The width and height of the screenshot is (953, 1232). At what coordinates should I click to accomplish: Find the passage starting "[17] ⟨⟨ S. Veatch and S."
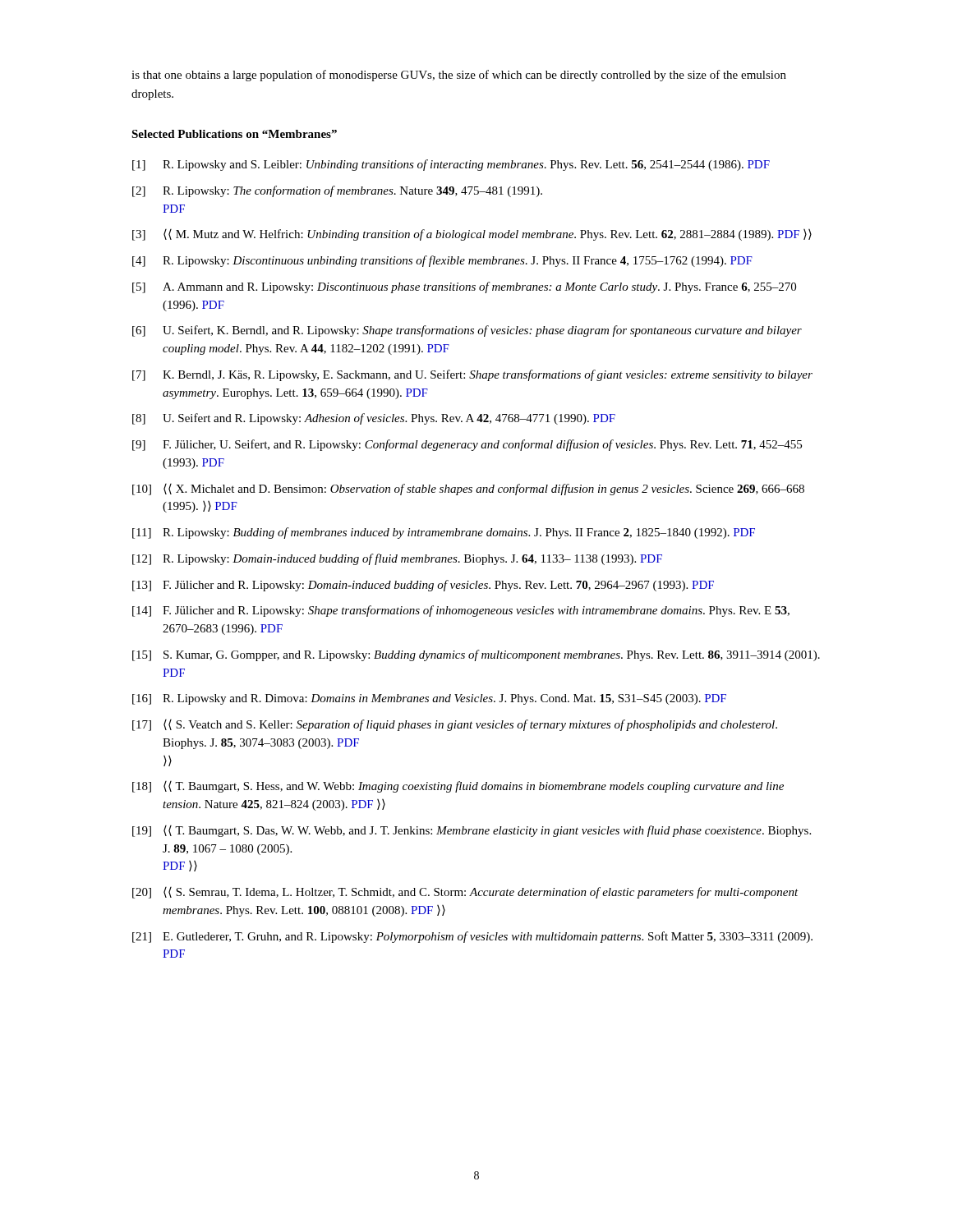455,725
